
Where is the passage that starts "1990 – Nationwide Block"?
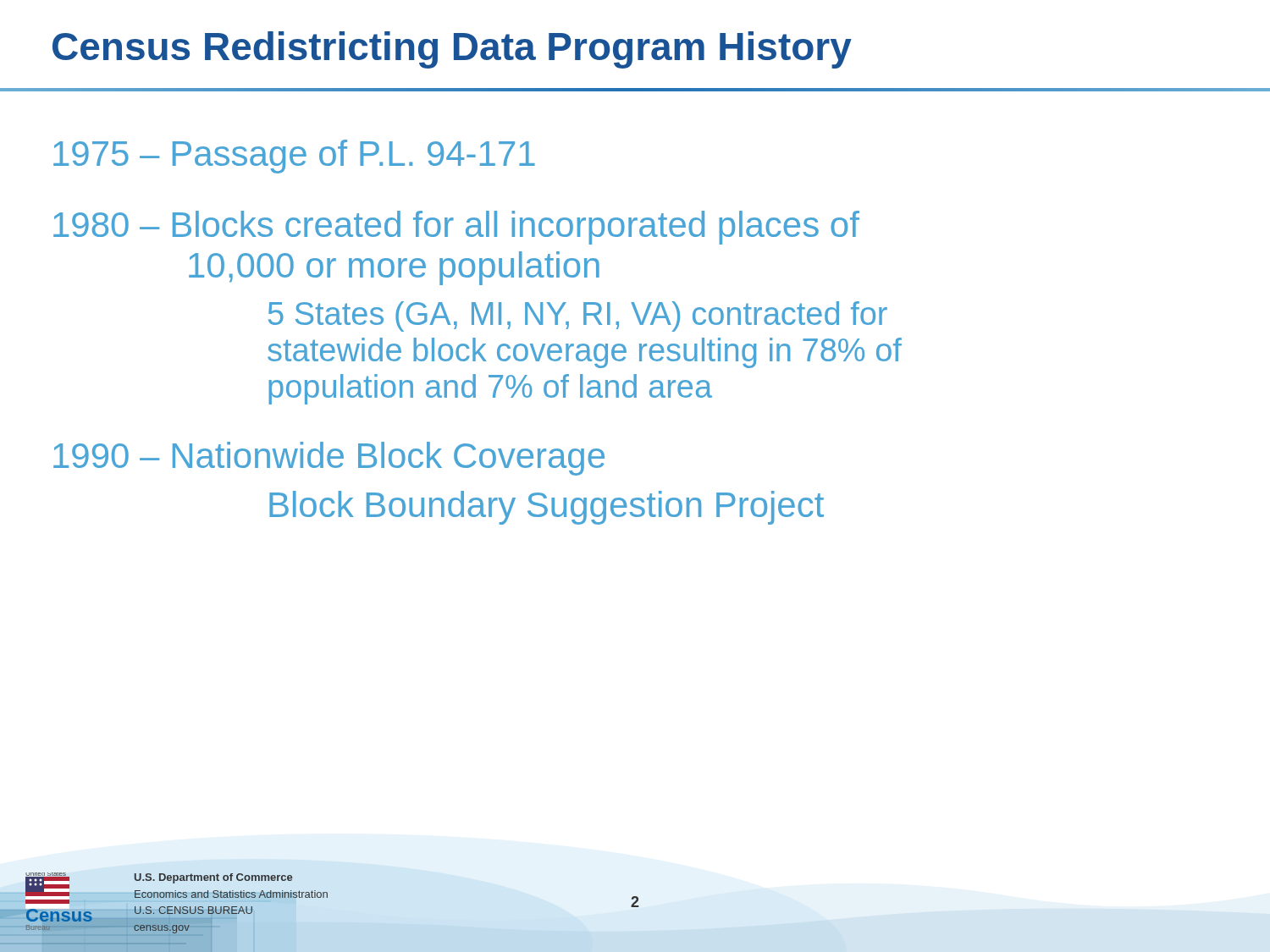tap(329, 456)
